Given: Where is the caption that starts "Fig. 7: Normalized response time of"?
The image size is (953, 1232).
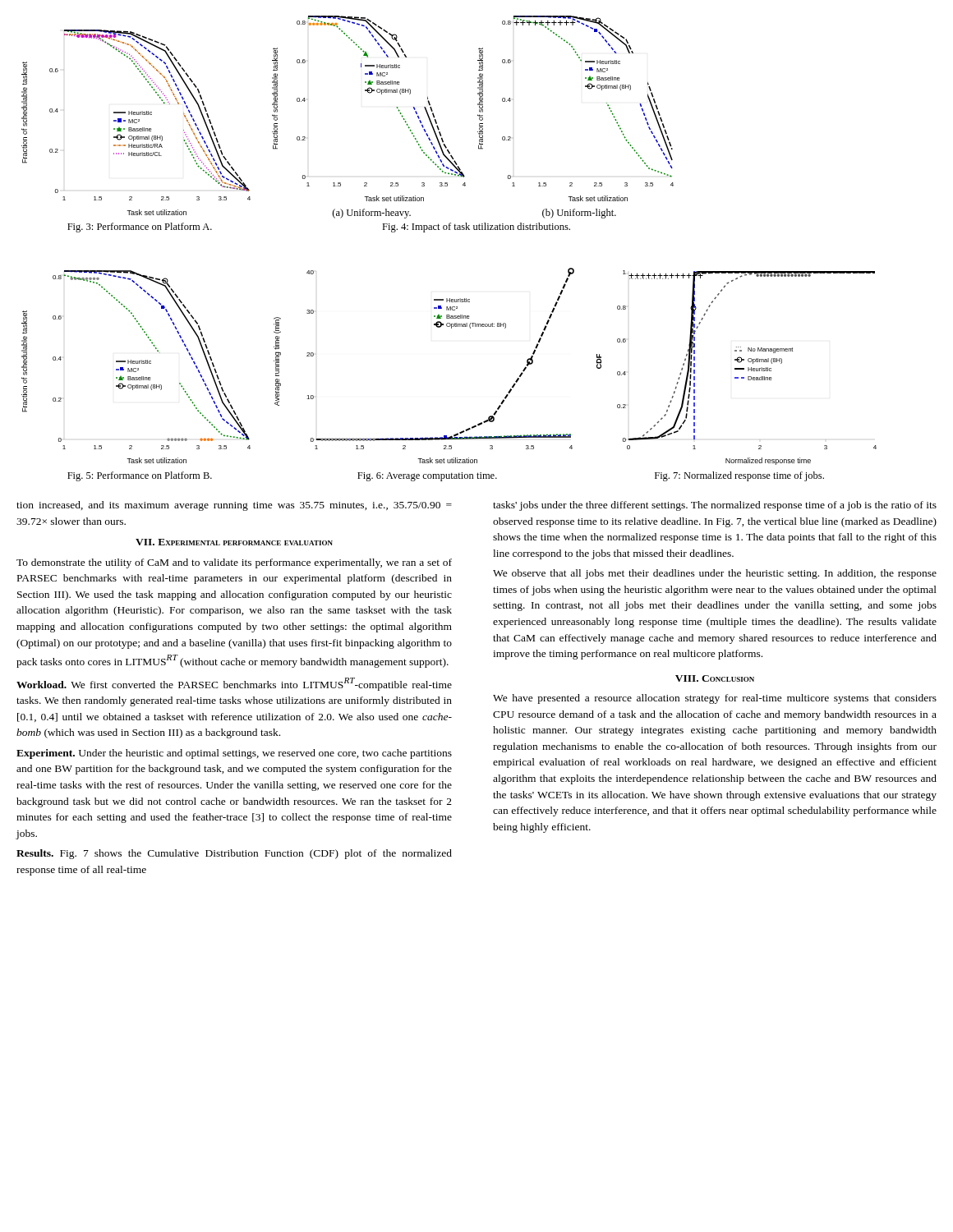Looking at the screenshot, I should click(x=739, y=476).
